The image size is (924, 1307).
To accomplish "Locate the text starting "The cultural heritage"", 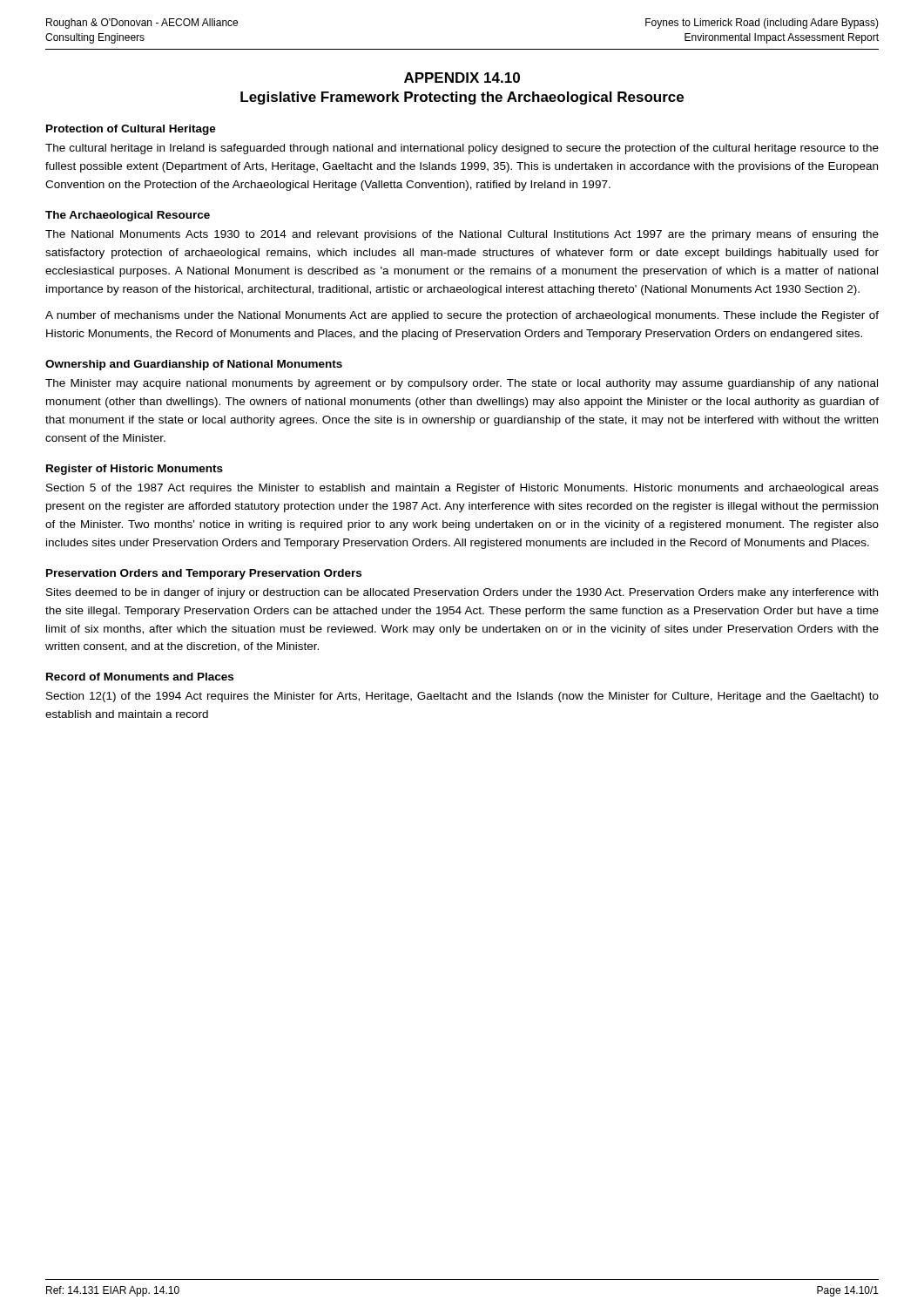I will point(462,166).
